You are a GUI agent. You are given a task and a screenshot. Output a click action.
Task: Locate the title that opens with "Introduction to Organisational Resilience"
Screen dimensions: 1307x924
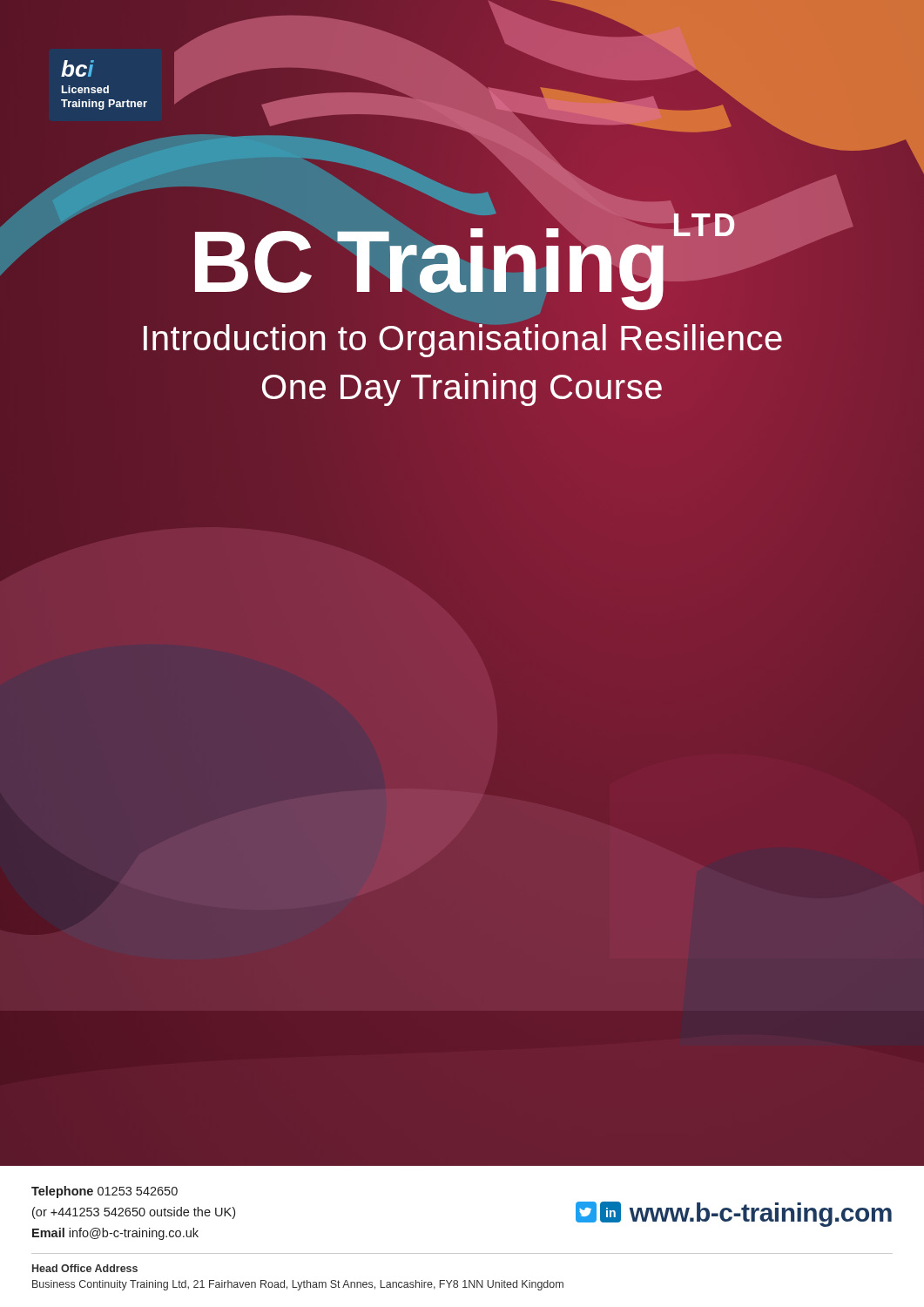(462, 362)
